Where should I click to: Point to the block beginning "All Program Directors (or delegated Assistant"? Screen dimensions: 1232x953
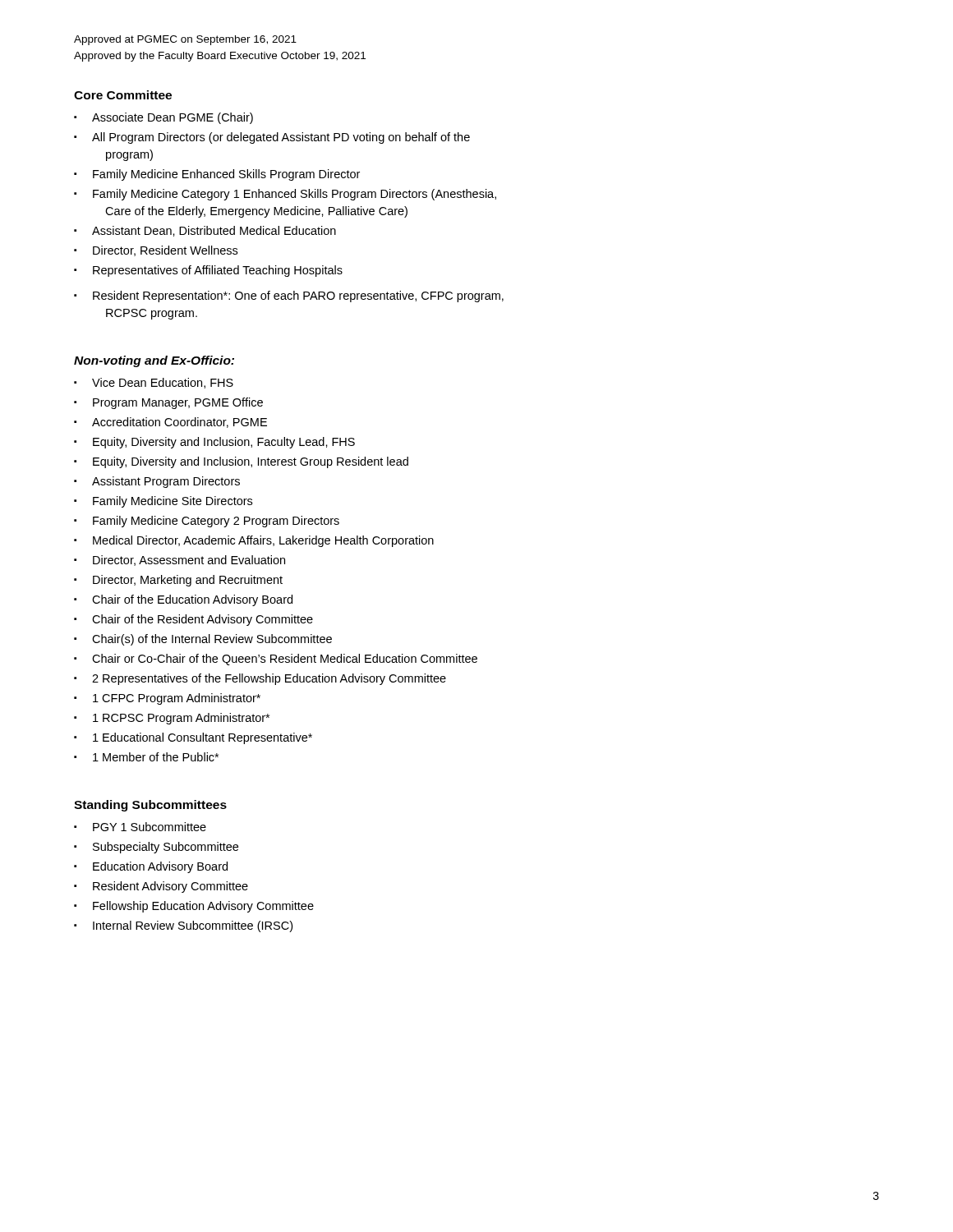281,145
